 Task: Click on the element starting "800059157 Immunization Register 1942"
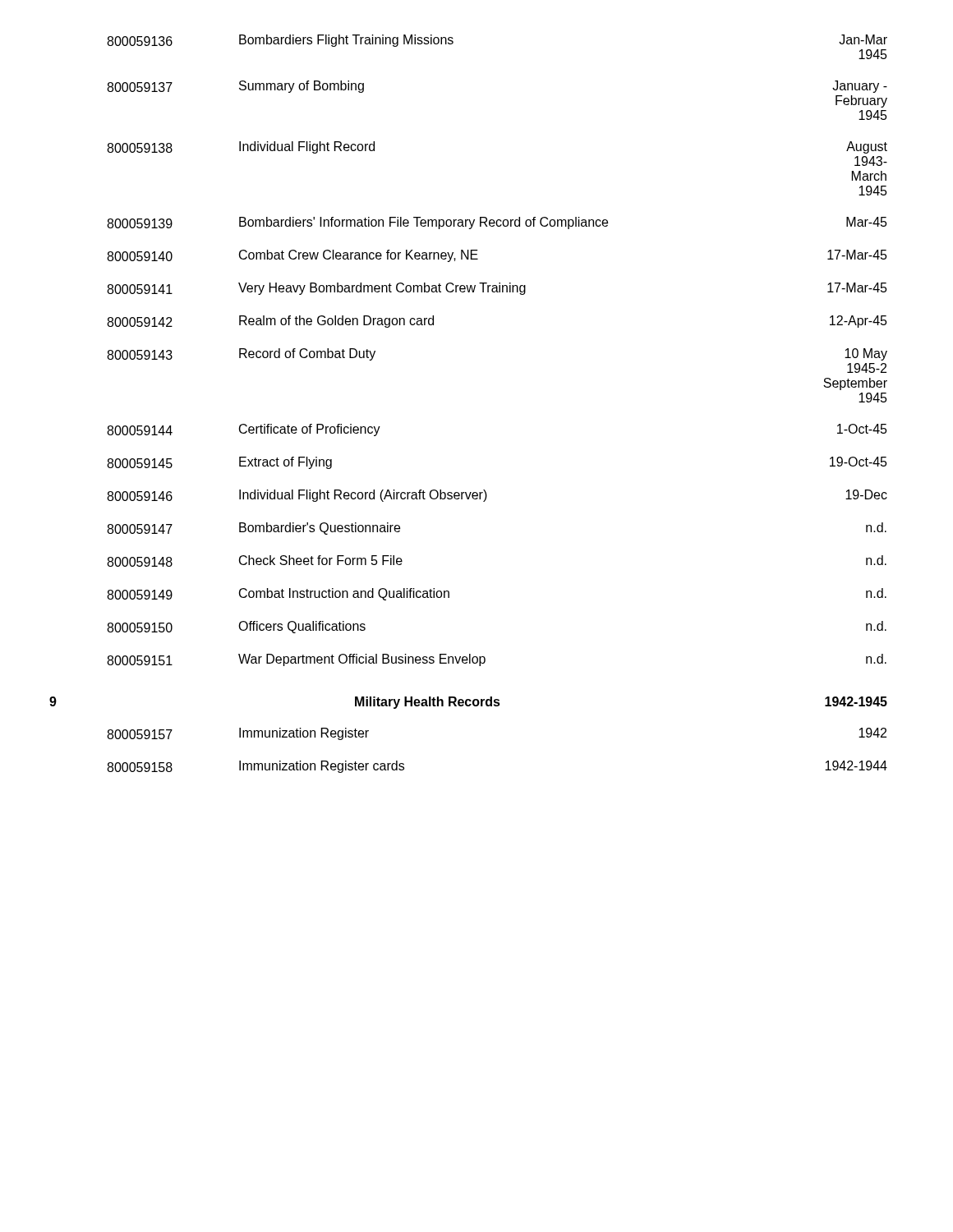pos(139,734)
